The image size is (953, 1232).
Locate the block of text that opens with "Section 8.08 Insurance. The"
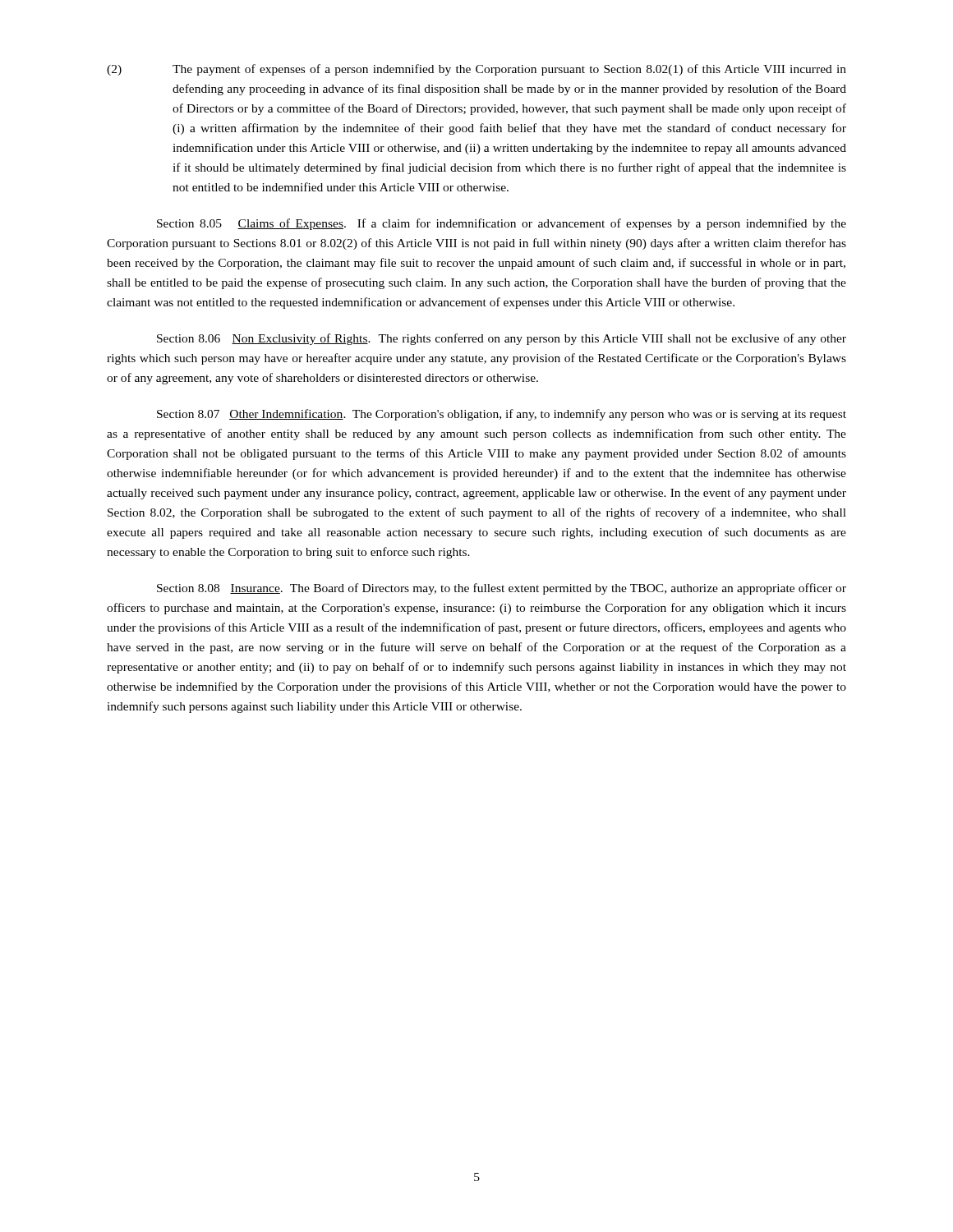[x=476, y=647]
